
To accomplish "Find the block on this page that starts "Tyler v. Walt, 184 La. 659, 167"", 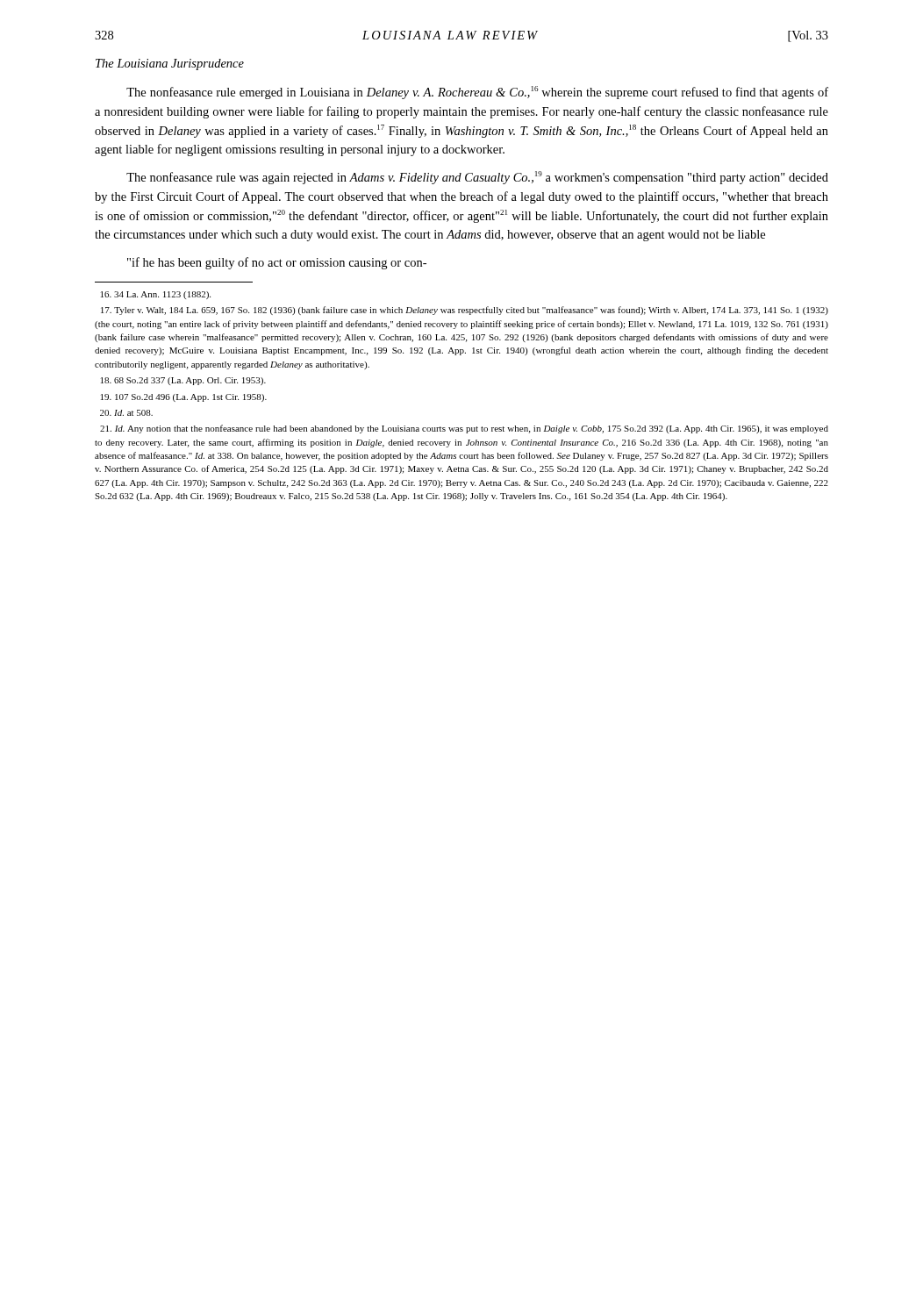I will 462,337.
